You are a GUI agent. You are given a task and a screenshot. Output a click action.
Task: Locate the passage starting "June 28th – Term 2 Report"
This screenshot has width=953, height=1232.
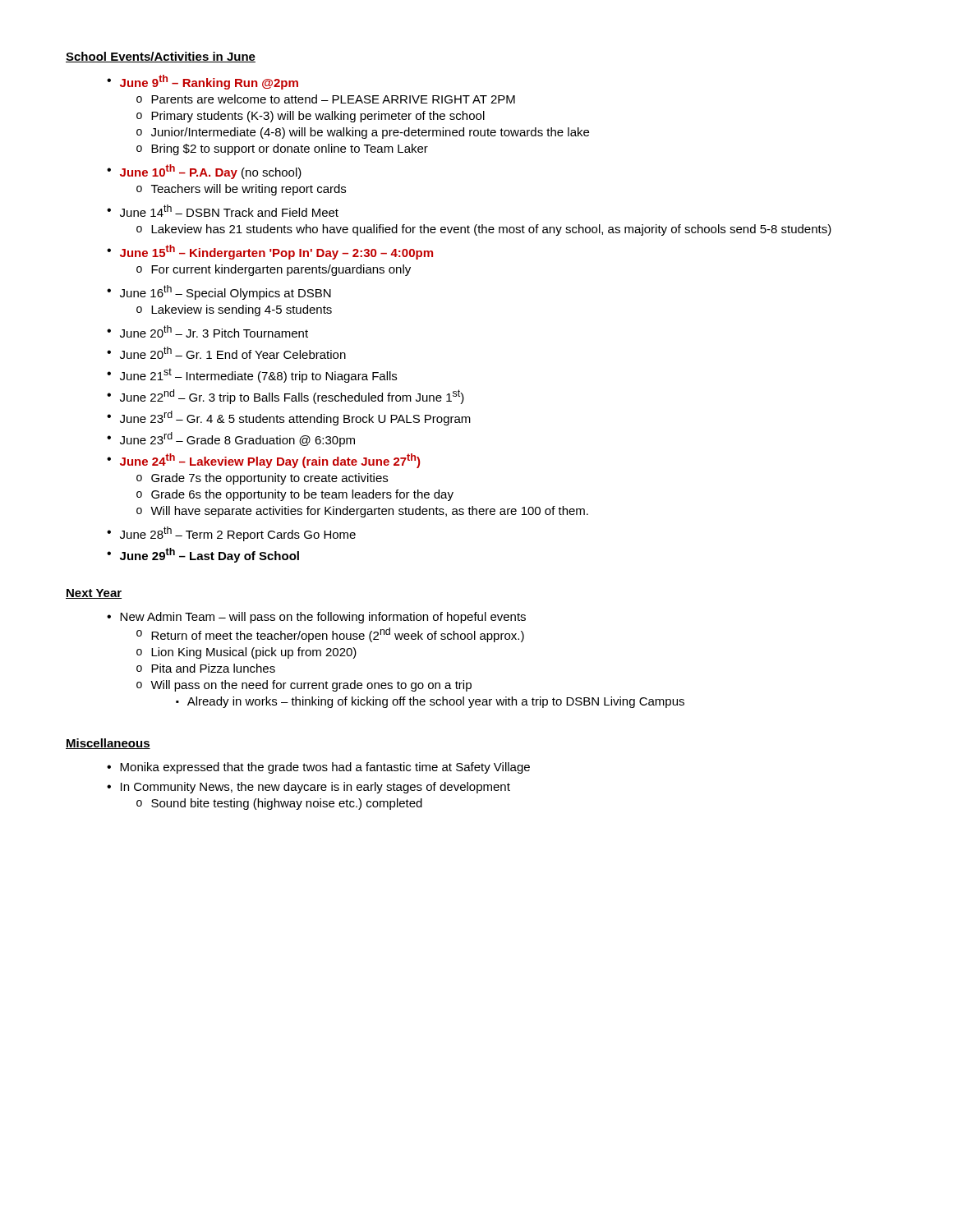point(238,534)
